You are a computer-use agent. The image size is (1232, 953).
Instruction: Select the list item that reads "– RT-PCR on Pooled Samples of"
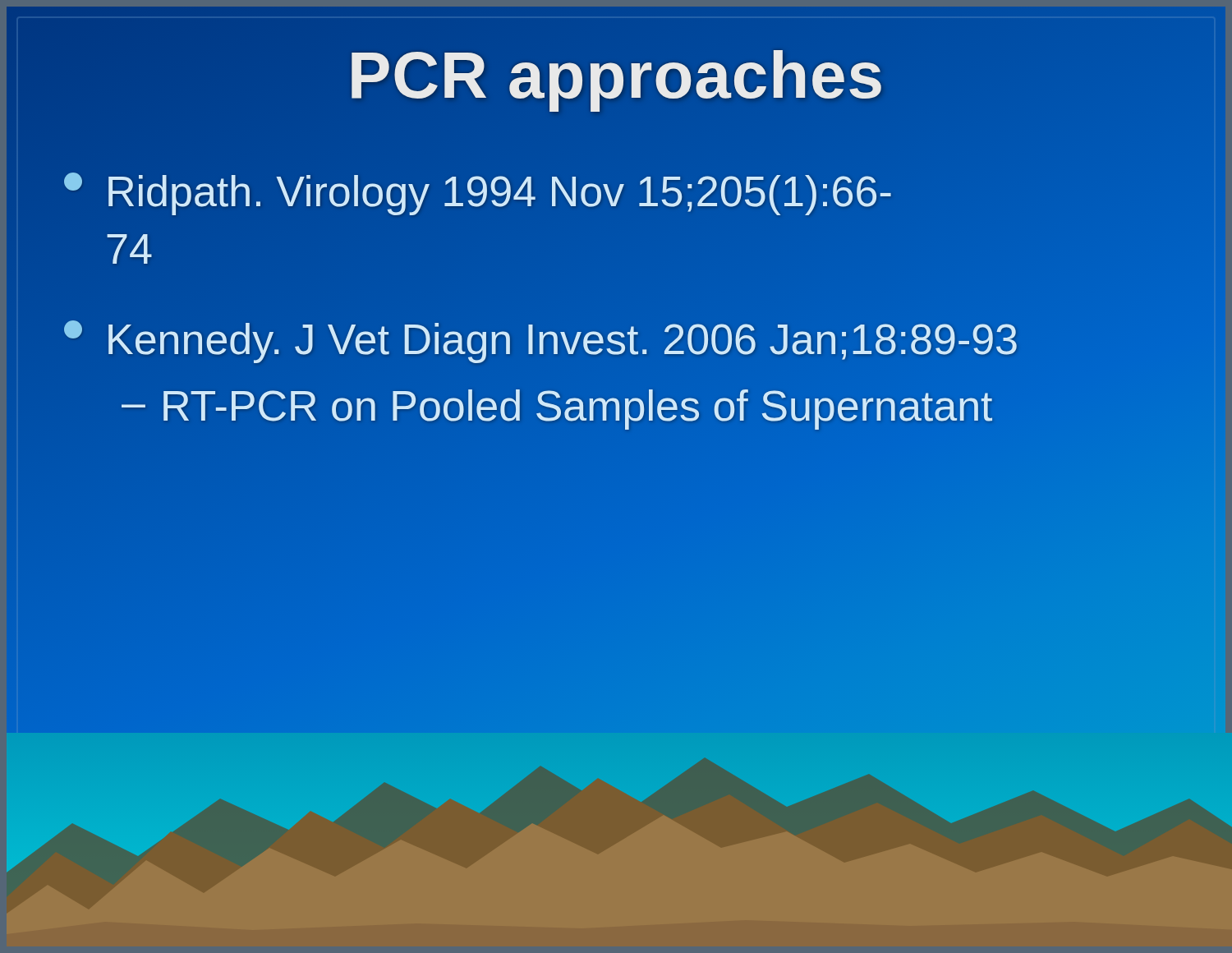click(x=557, y=406)
